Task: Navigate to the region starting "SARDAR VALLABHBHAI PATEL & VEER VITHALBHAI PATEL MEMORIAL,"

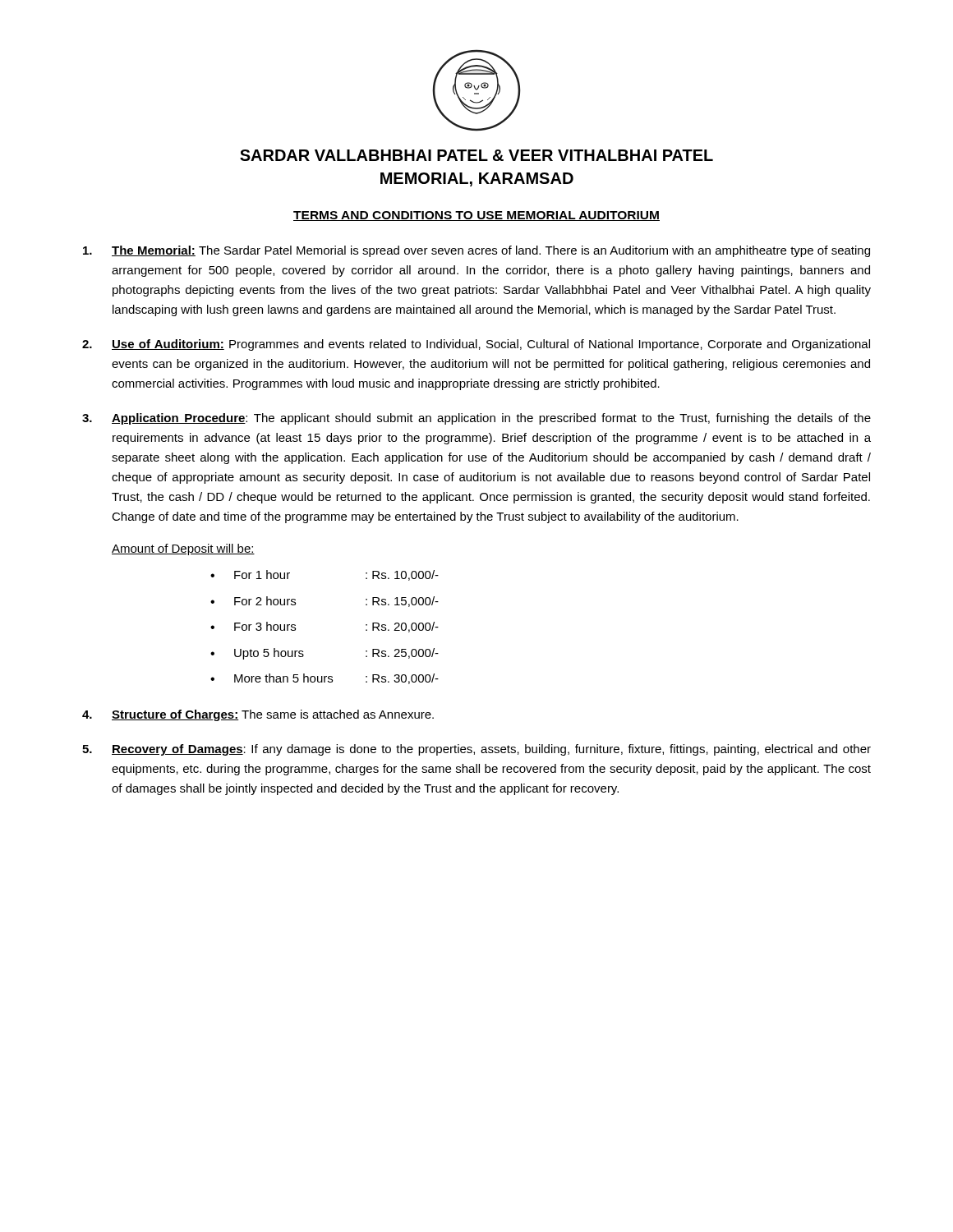Action: [x=476, y=167]
